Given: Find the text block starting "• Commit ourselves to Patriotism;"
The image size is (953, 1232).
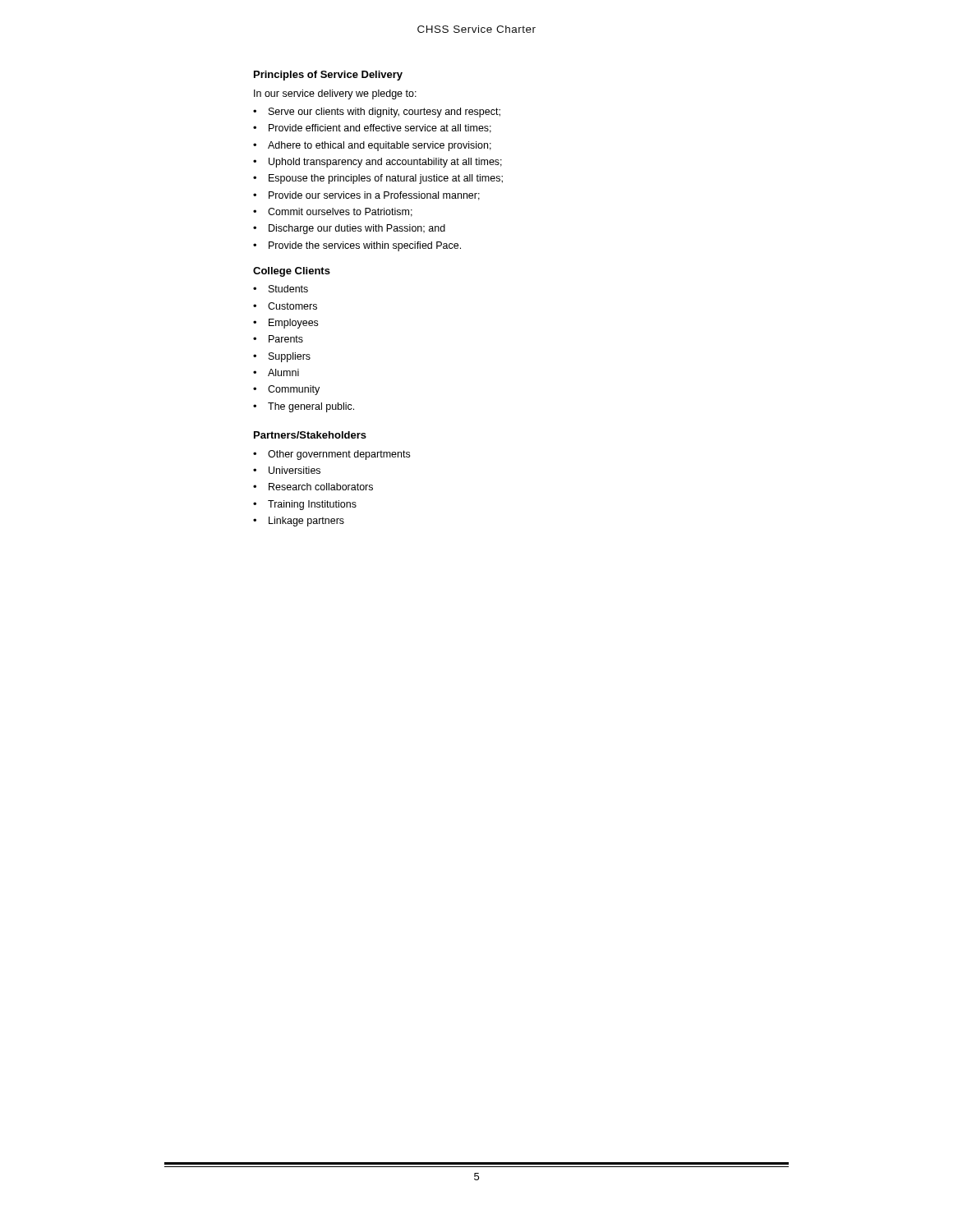Looking at the screenshot, I should [x=333, y=212].
